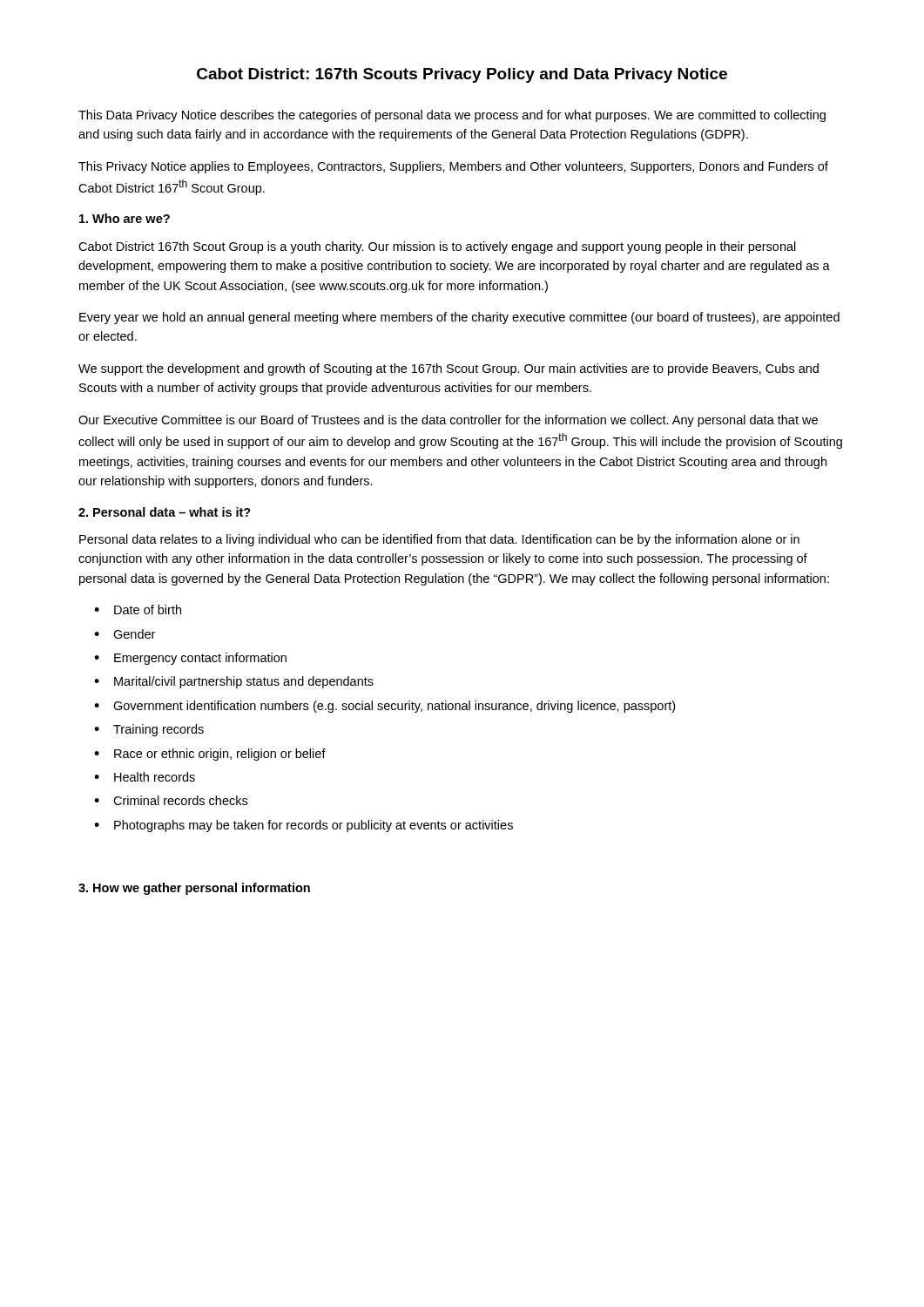The width and height of the screenshot is (924, 1307).
Task: Find the block on this page that starts "This Data Privacy Notice describes the categories of"
Action: click(452, 124)
